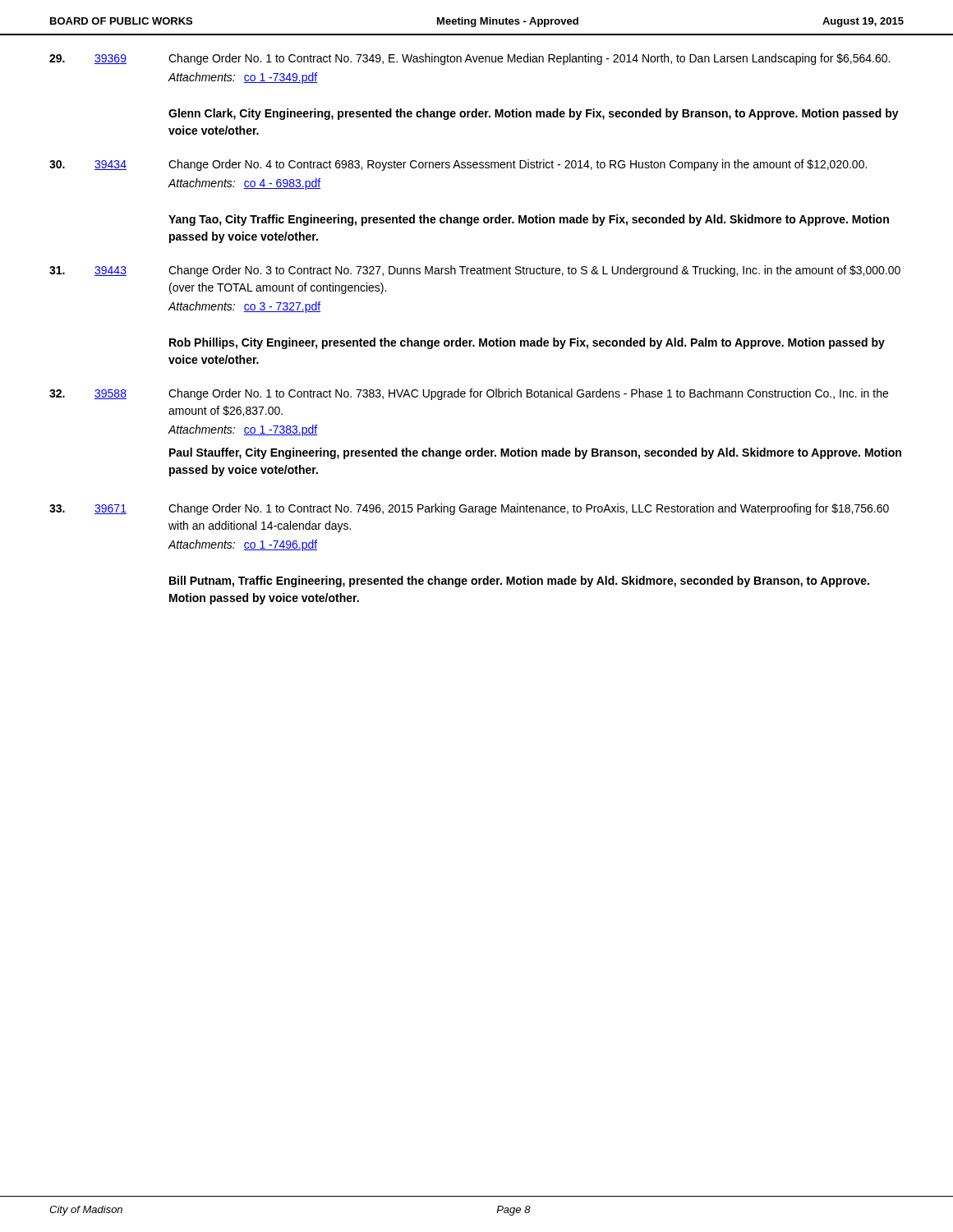This screenshot has width=953, height=1232.
Task: Select the text block starting "32. 39588 Change"
Action: coord(476,439)
